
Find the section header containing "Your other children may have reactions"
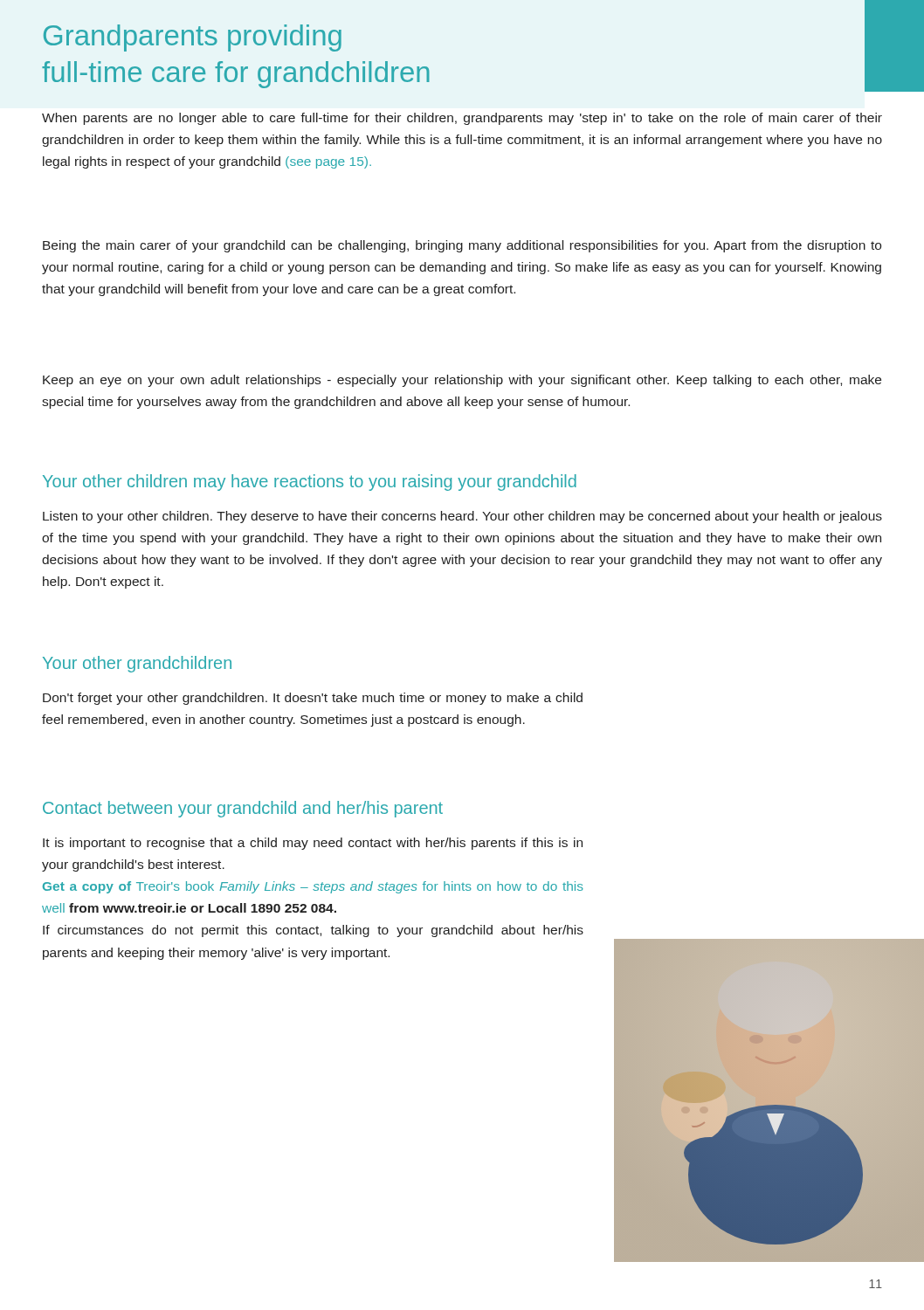(x=310, y=481)
